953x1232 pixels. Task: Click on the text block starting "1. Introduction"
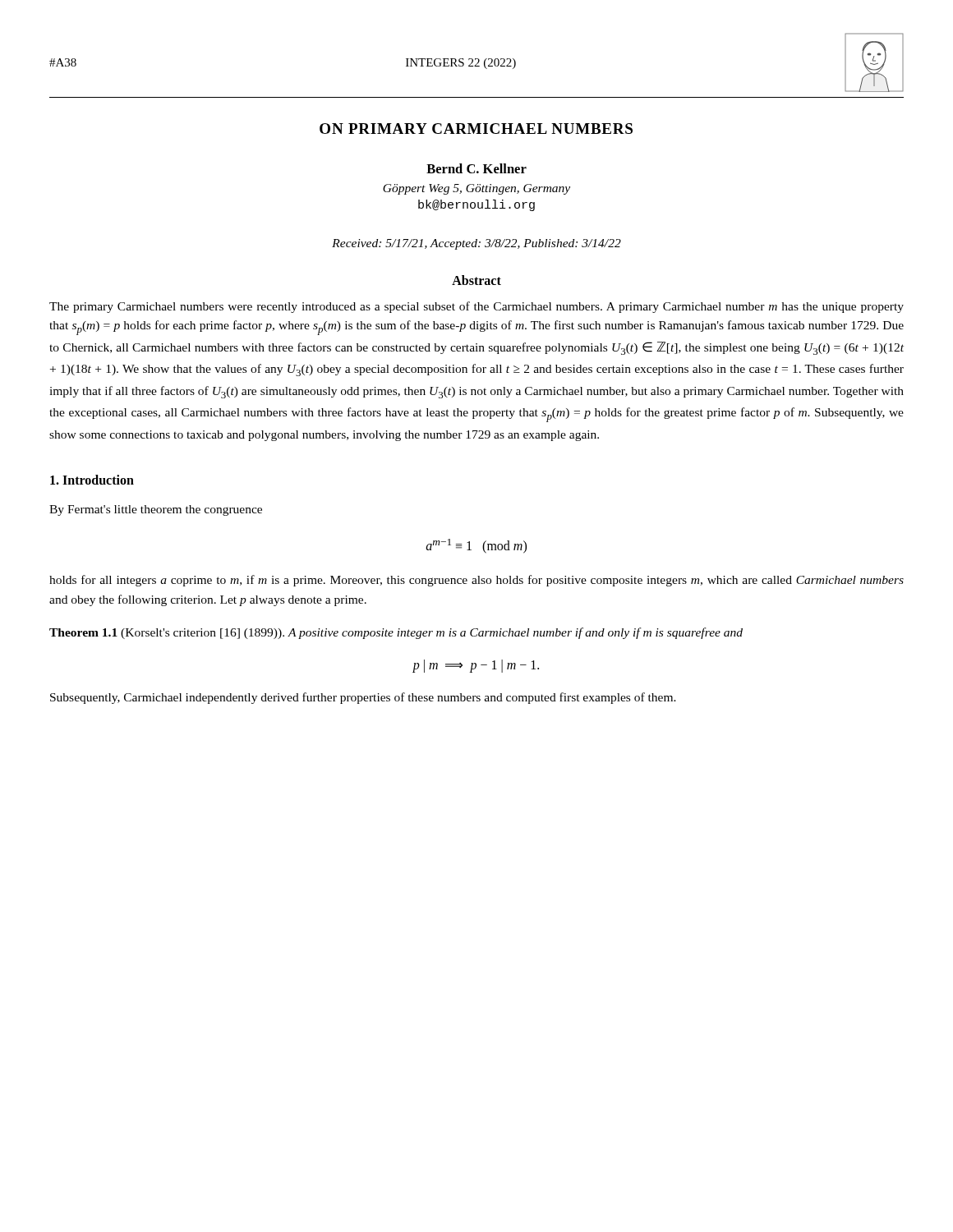(92, 480)
